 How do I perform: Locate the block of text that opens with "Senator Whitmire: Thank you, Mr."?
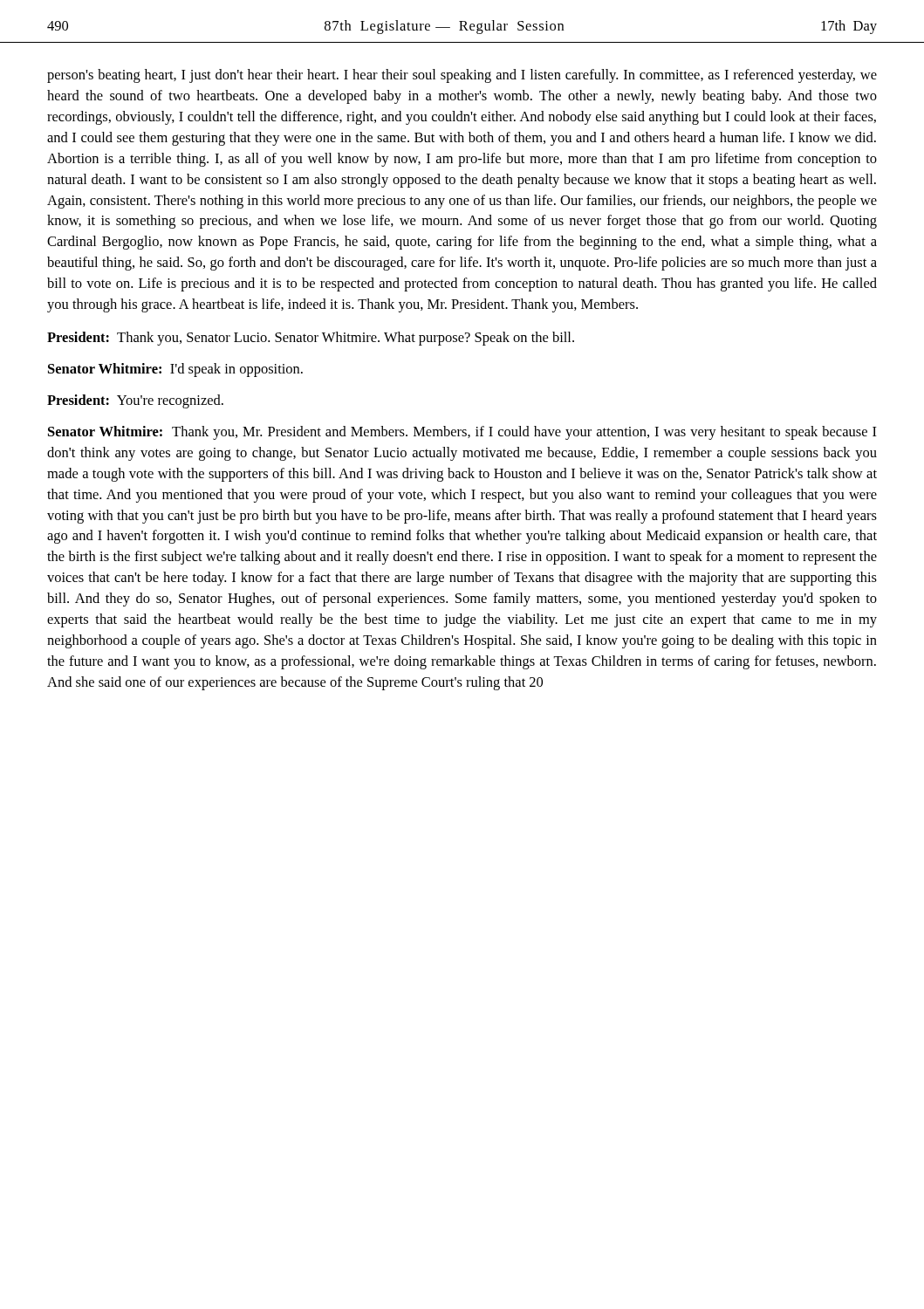tap(462, 557)
